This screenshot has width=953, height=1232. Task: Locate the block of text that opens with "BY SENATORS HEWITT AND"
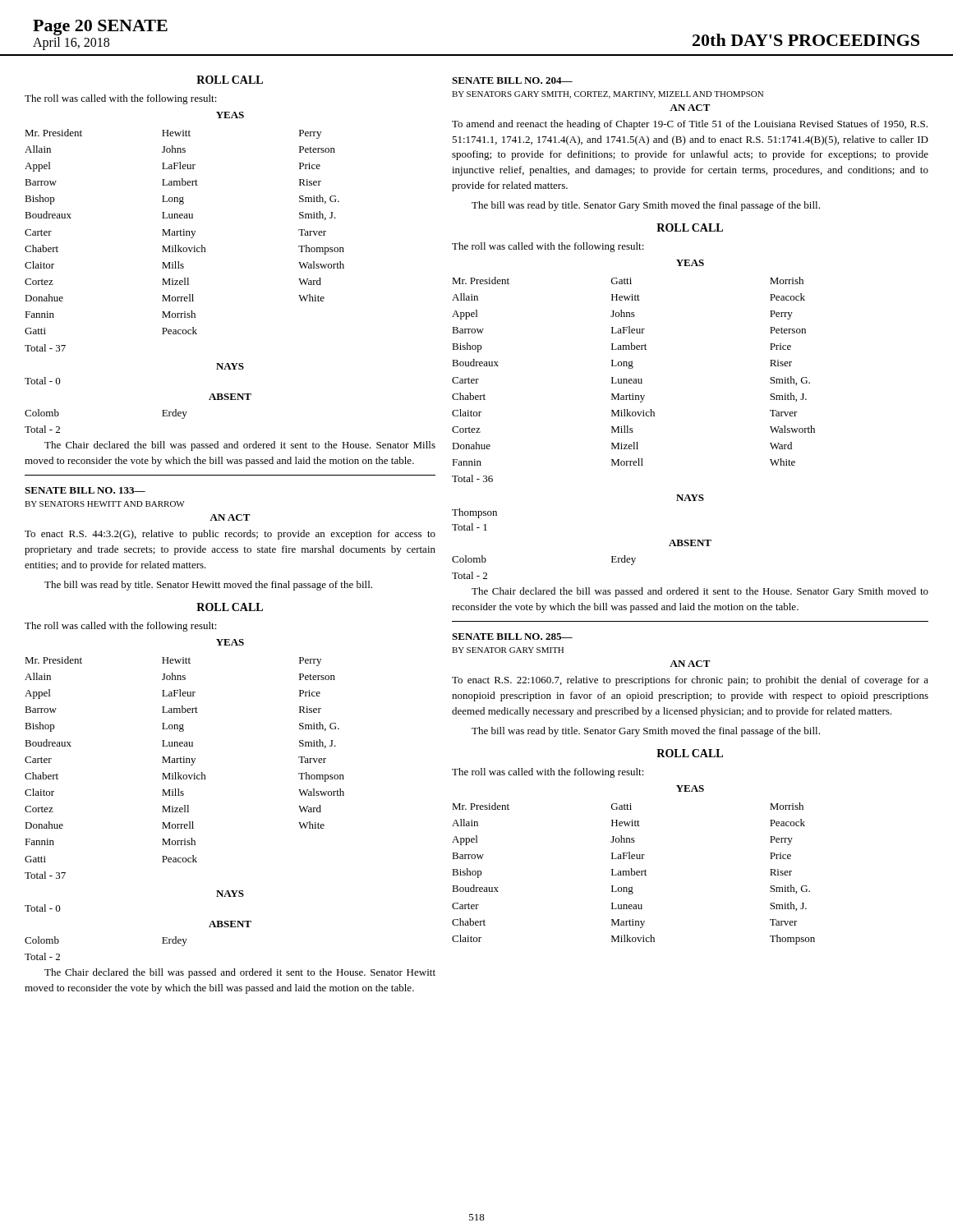(105, 504)
